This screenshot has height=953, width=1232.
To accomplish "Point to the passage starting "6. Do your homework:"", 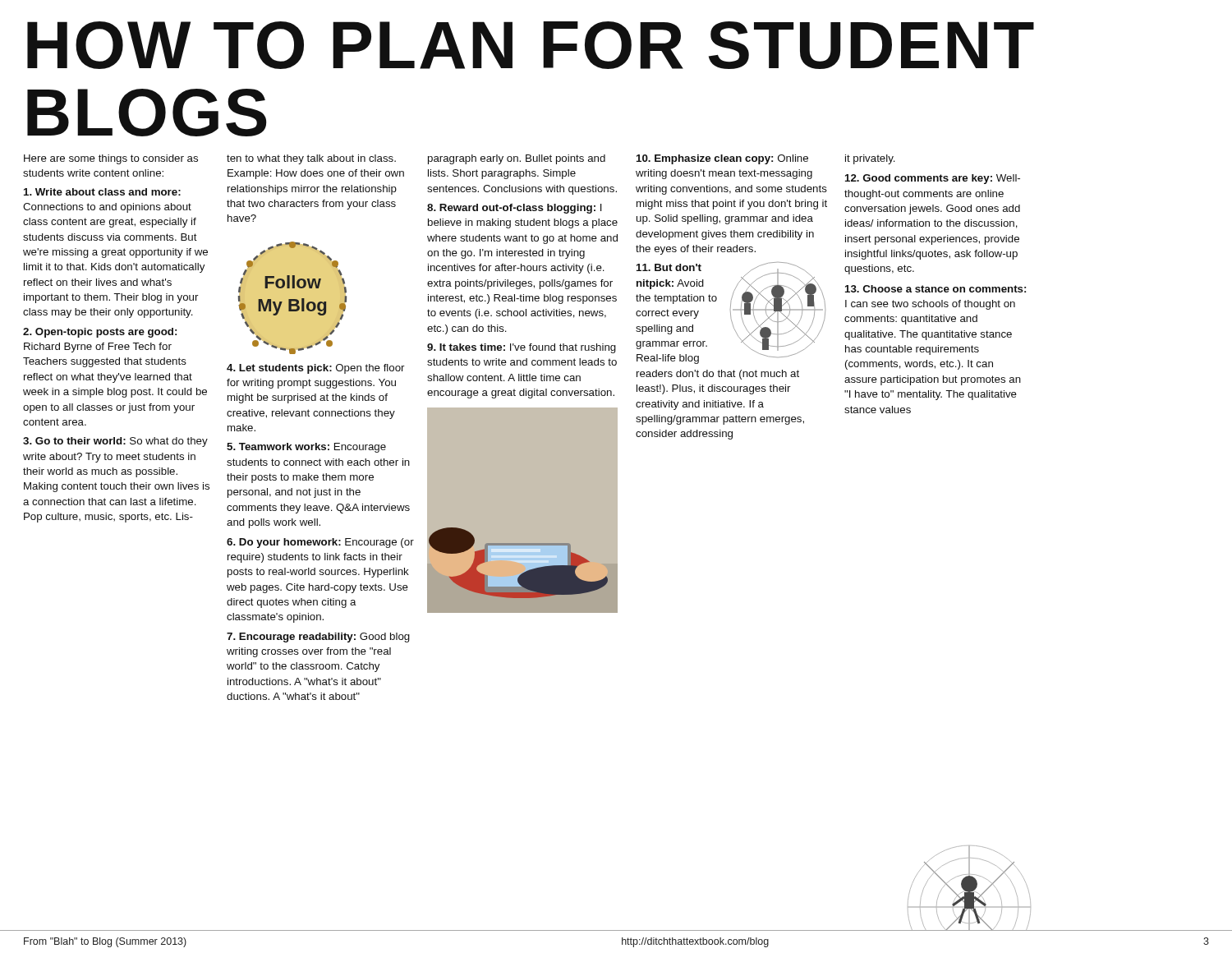I will click(x=320, y=579).
